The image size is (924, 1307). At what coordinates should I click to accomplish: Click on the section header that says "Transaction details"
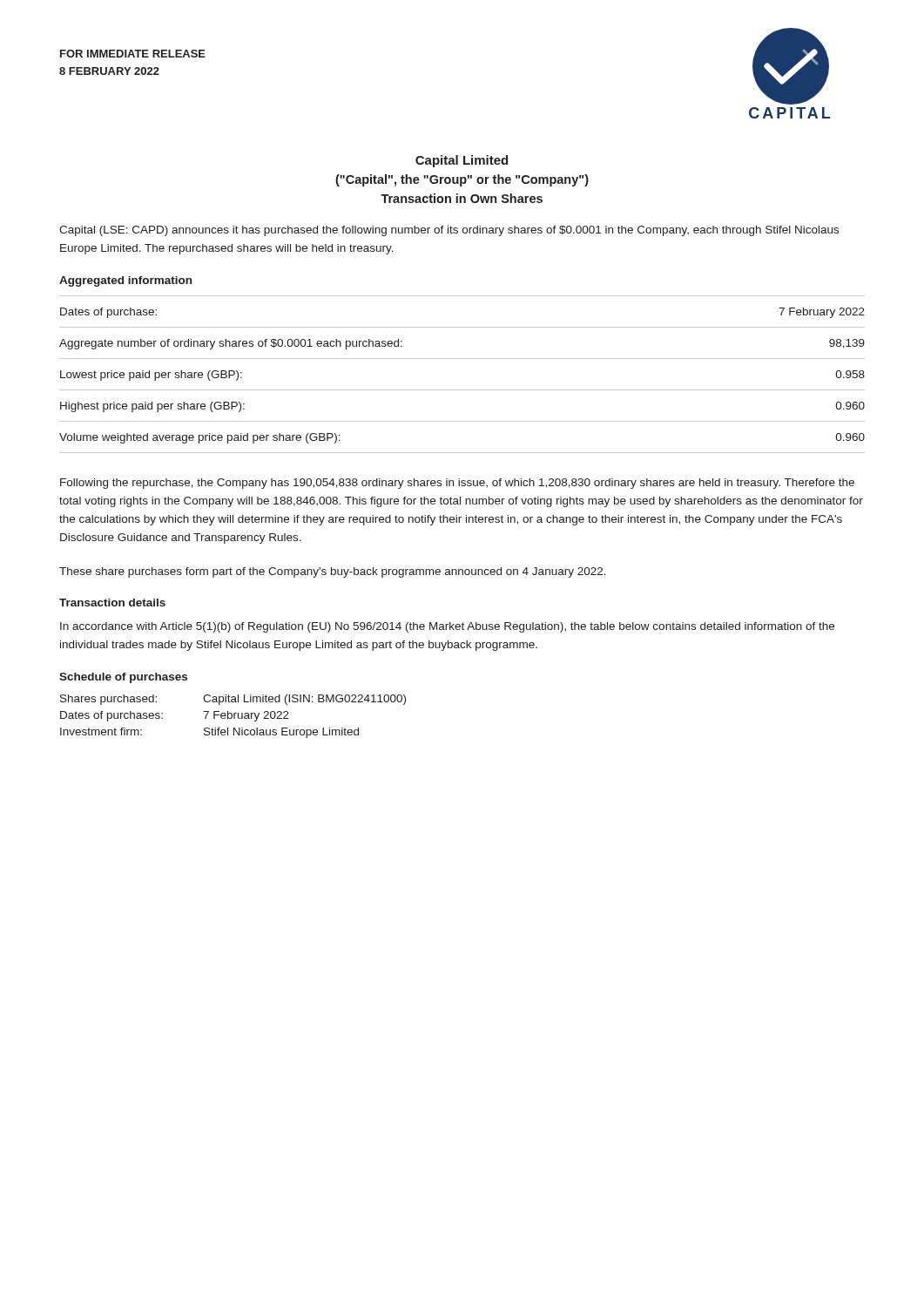[112, 603]
